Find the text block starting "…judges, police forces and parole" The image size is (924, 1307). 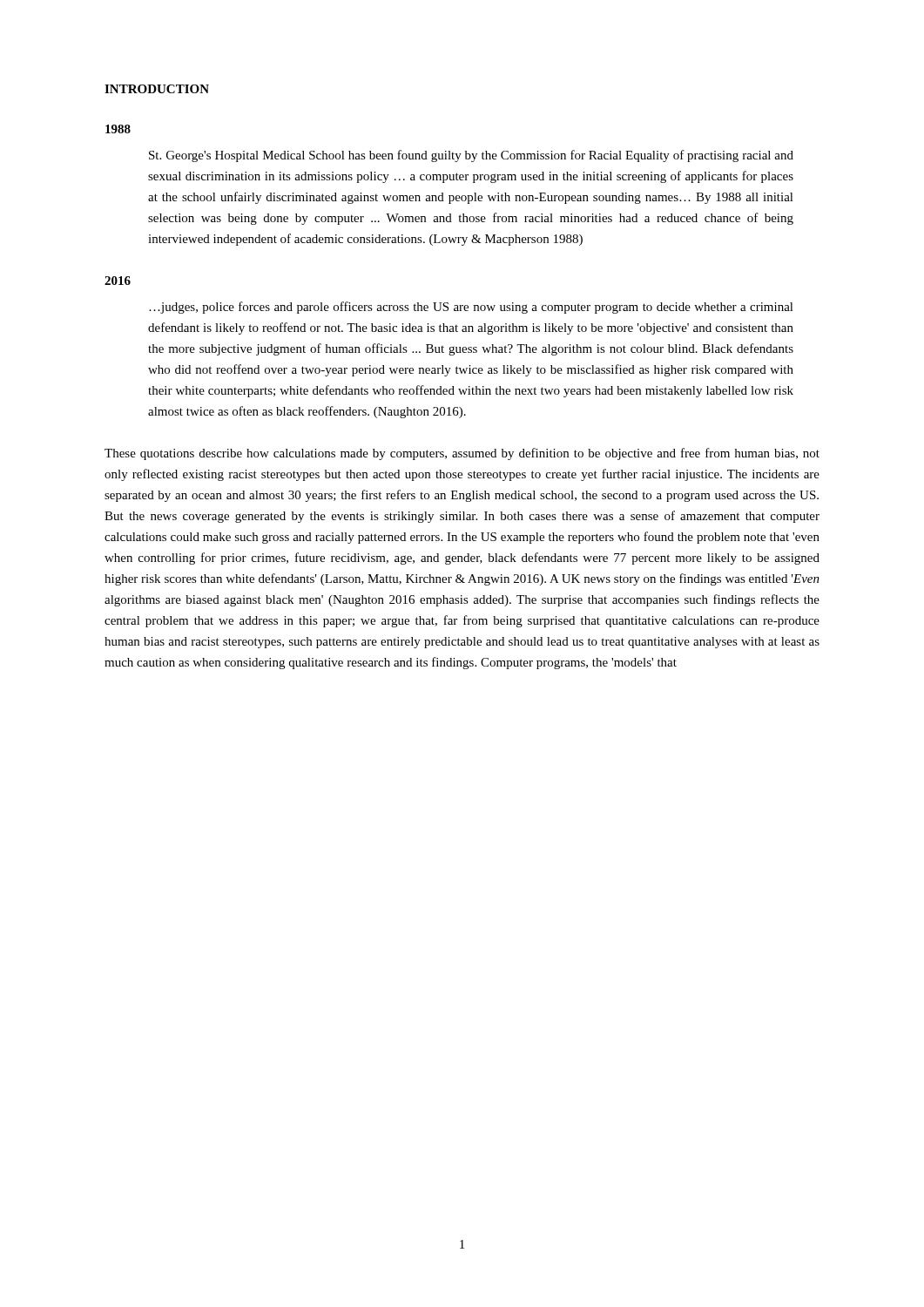471,359
